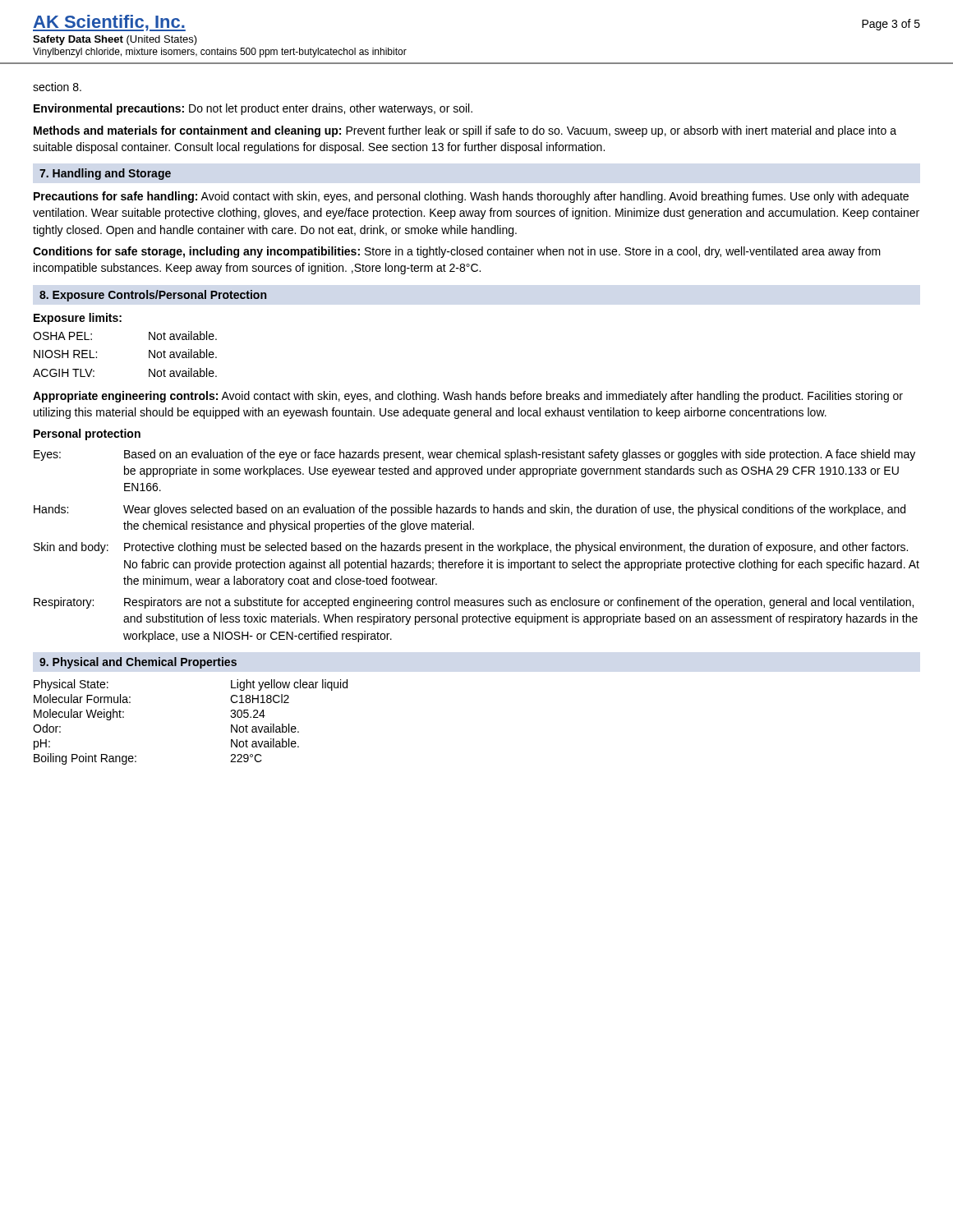Point to the section header beginning "8. Exposure Controls/Personal"
Screen dimensions: 1232x953
[153, 295]
